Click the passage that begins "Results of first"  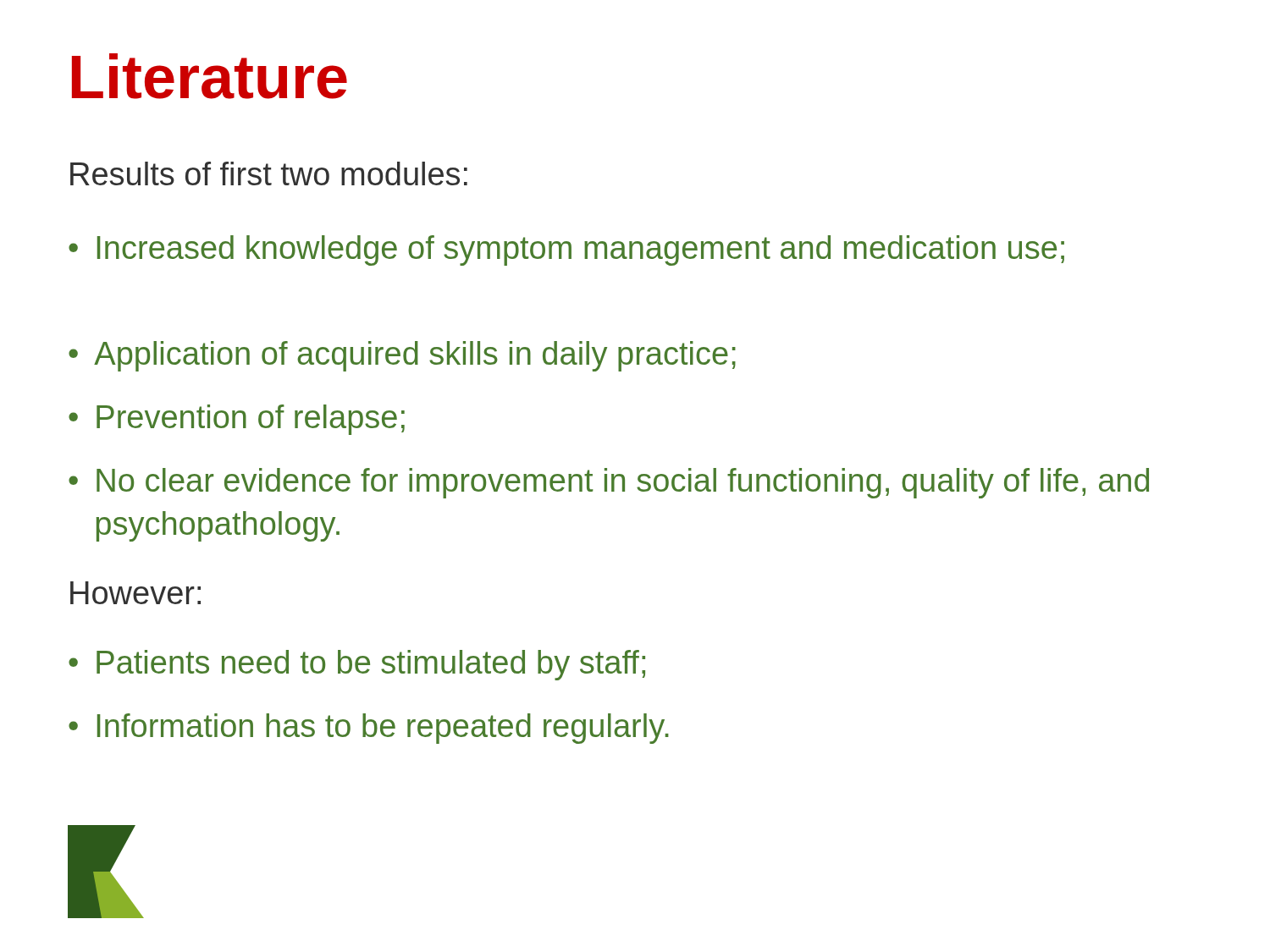269,174
